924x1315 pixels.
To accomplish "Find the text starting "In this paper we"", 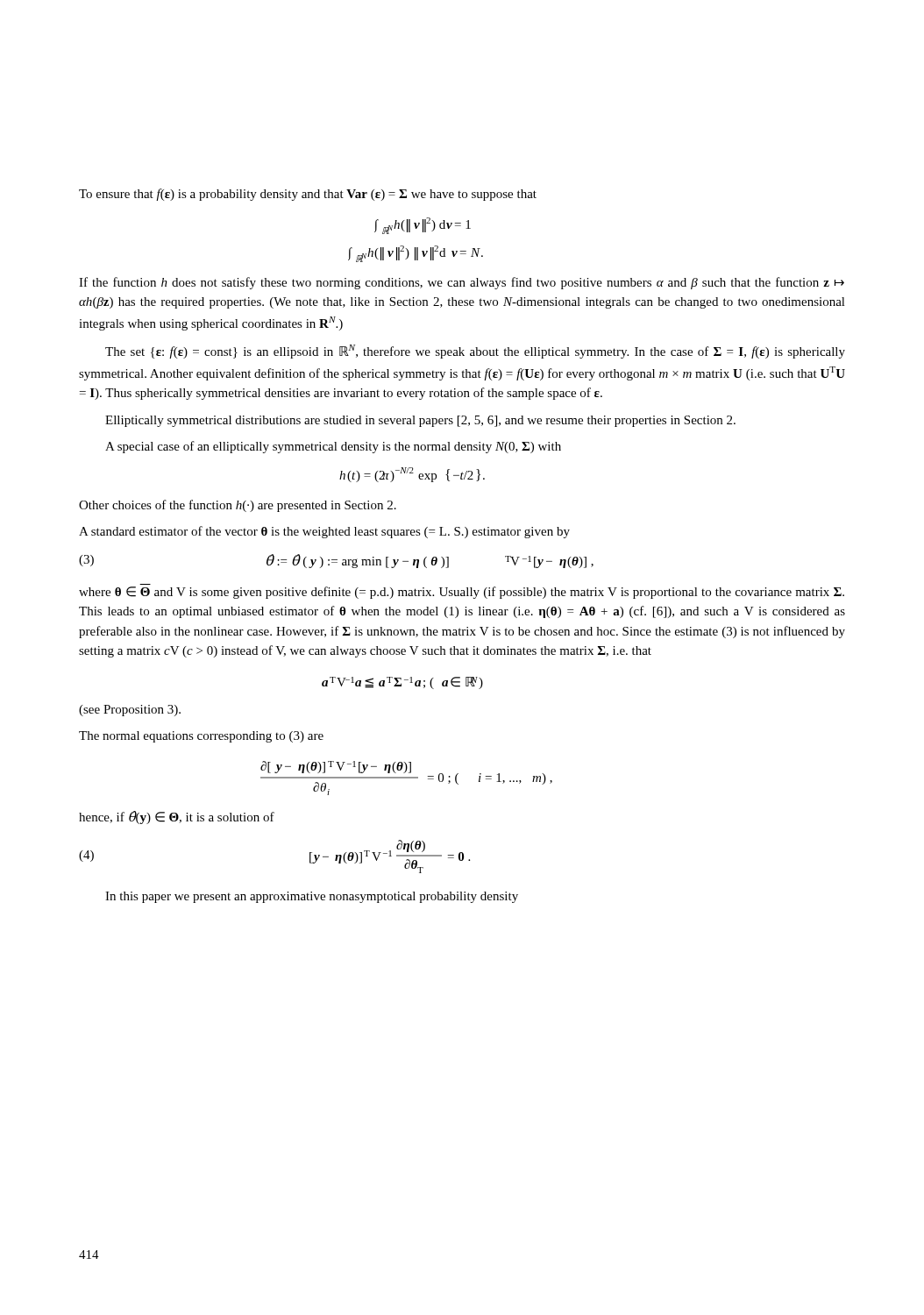I will pos(462,896).
